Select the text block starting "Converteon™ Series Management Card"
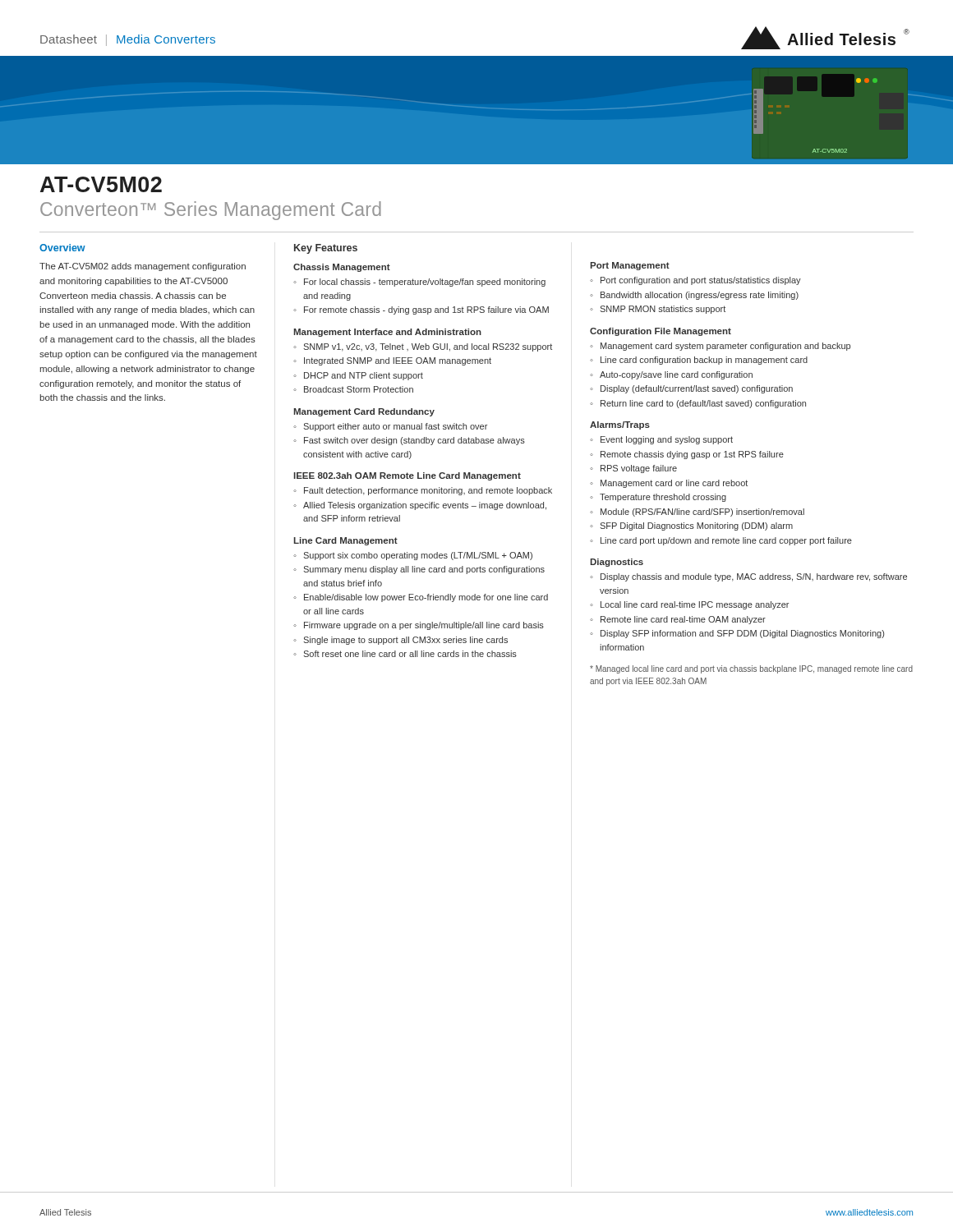The width and height of the screenshot is (953, 1232). point(211,209)
